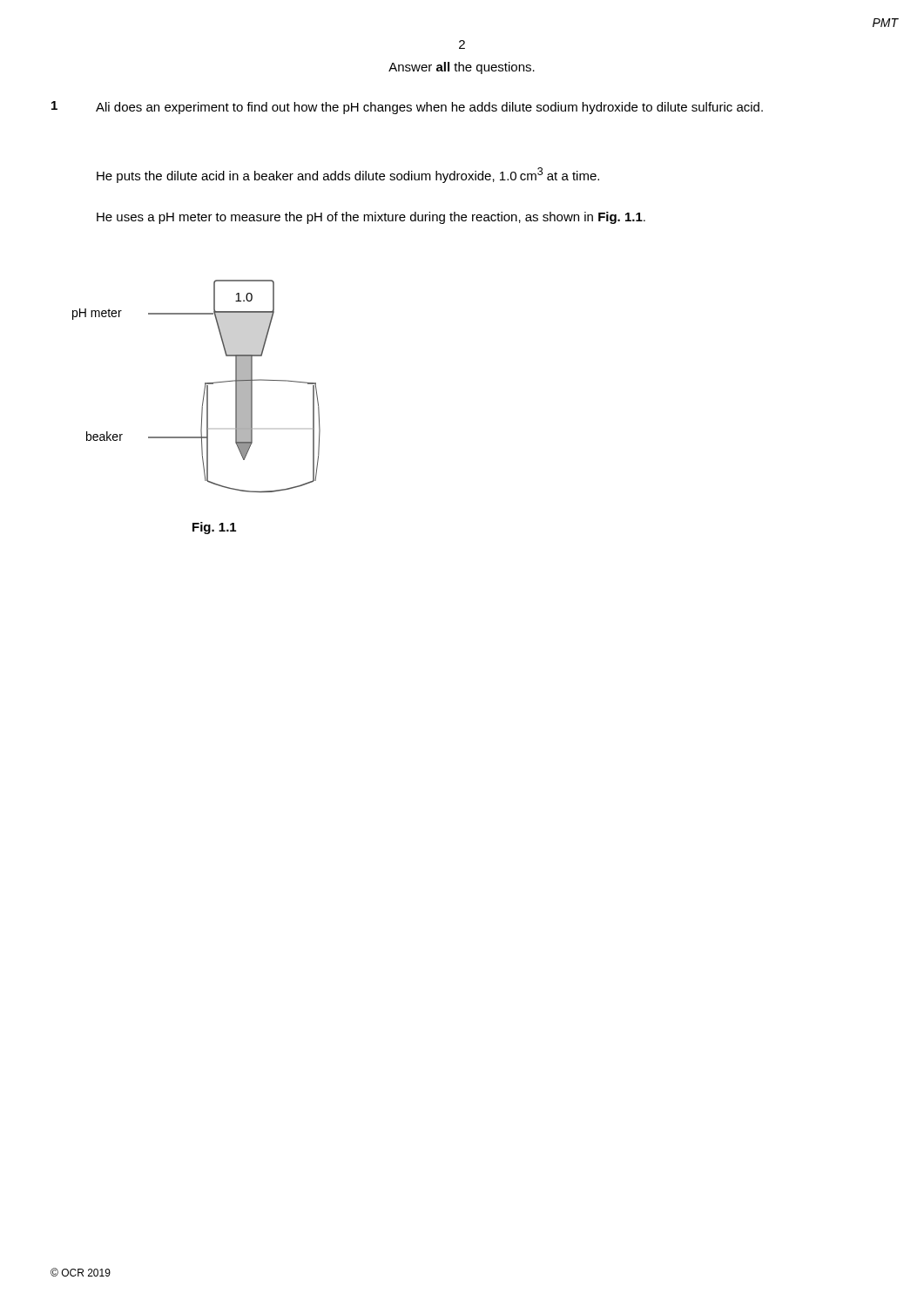Click on the text block with the text "Ali does an"
This screenshot has height=1307, width=924.
point(430,107)
